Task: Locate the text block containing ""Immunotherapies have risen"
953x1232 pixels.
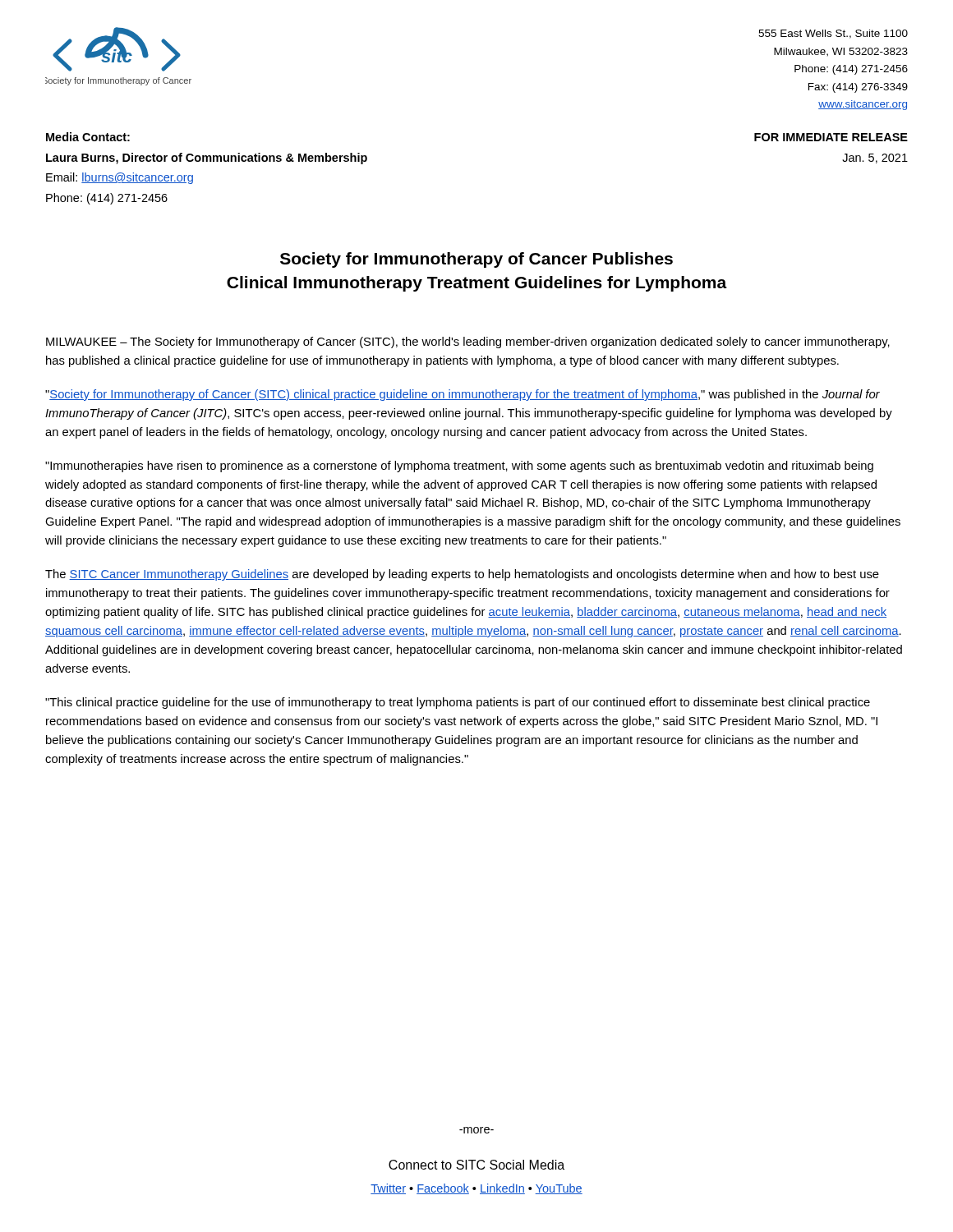Action: pos(476,503)
